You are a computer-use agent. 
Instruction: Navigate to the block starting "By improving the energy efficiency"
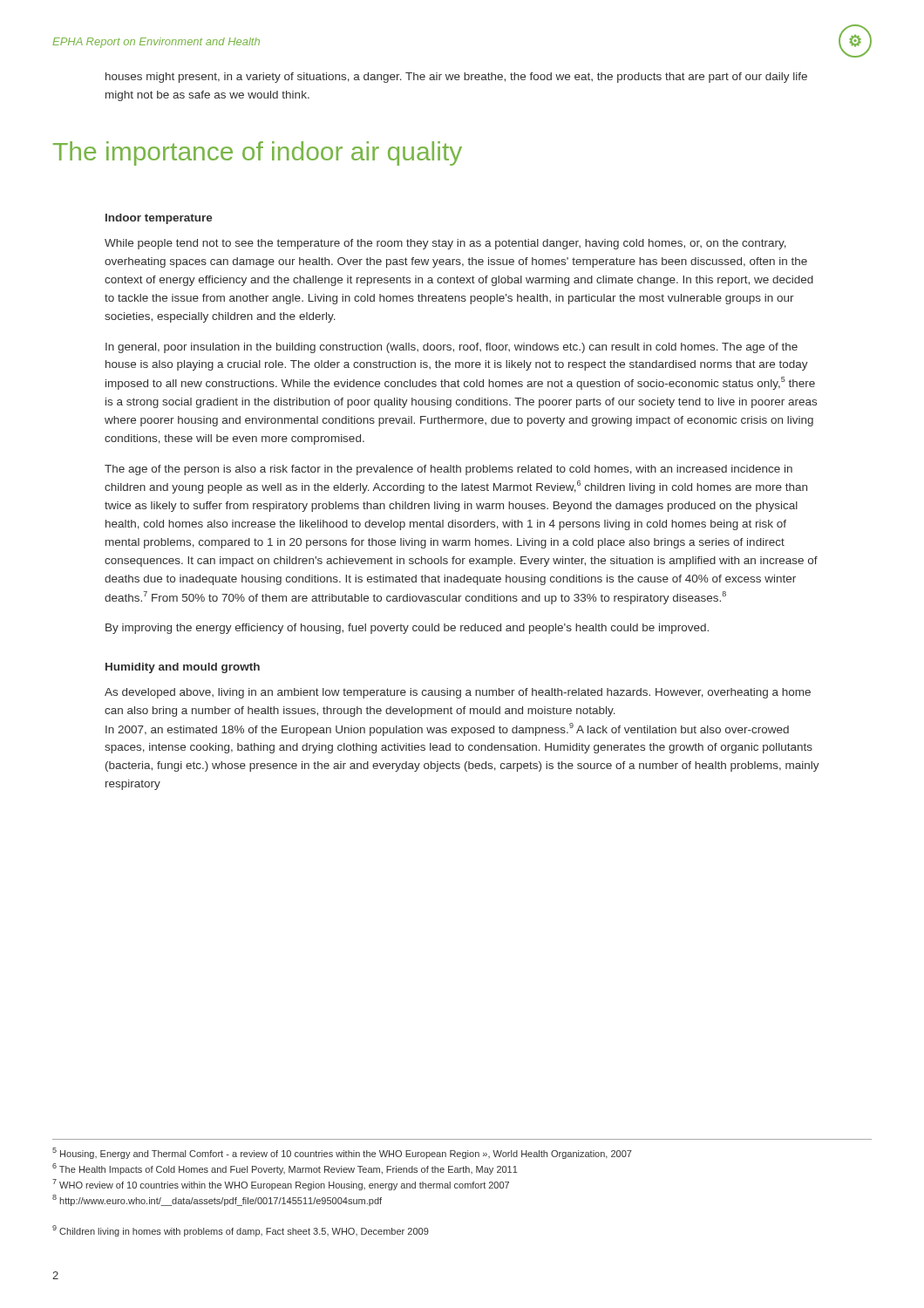(462, 628)
